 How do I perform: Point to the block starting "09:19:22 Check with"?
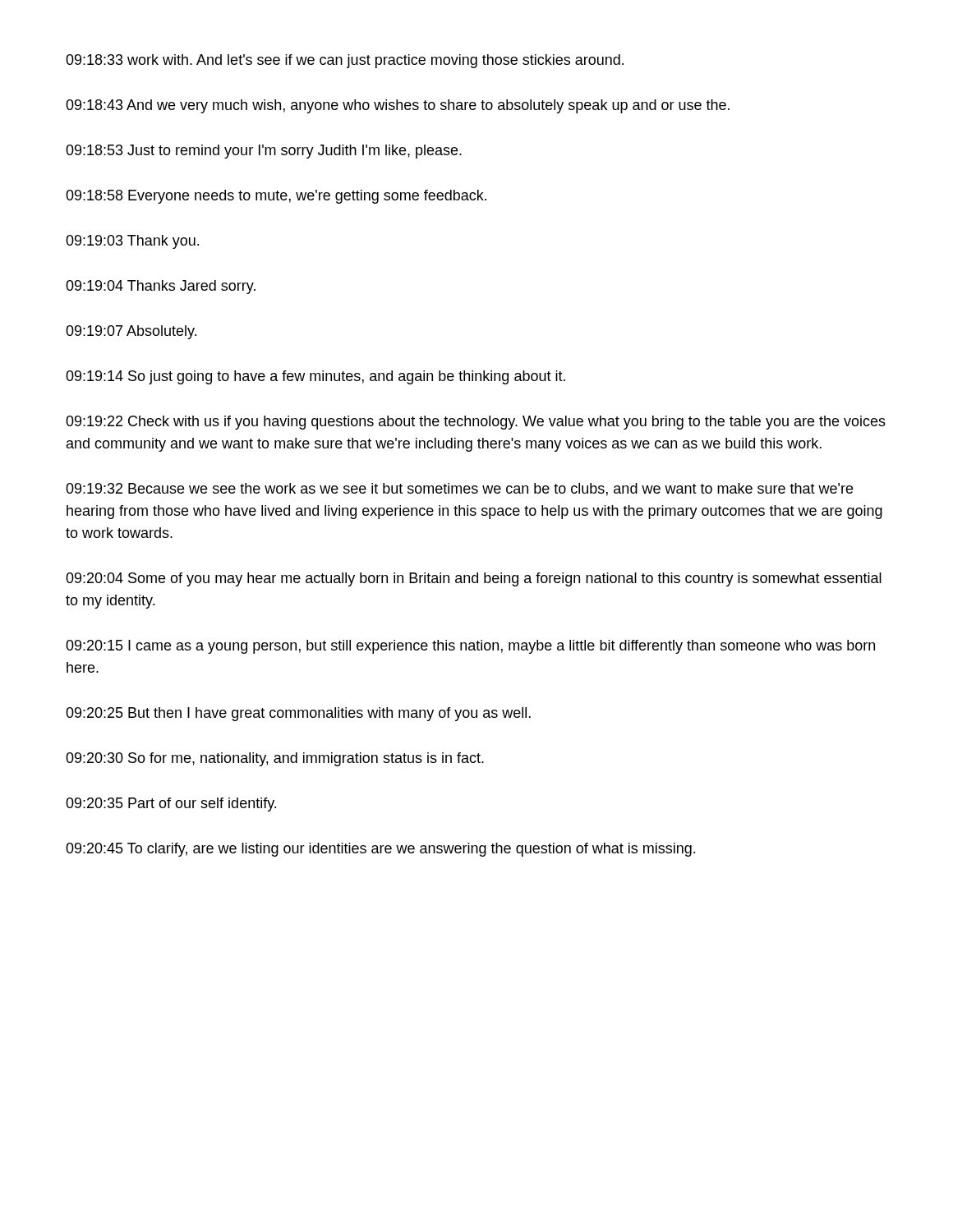pyautogui.click(x=476, y=432)
